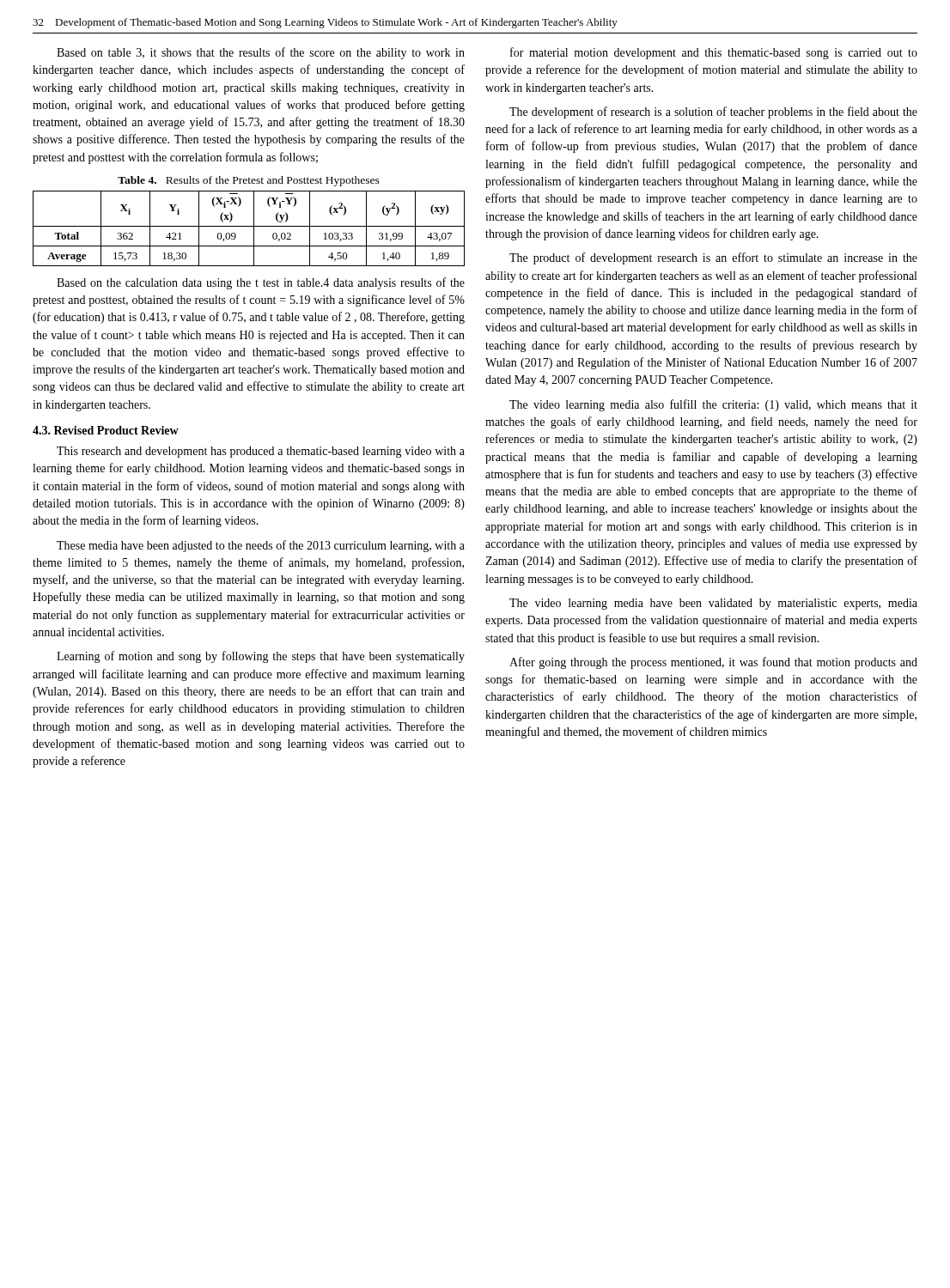Point to the block beginning "These media have been adjusted to"
950x1288 pixels.
click(249, 589)
